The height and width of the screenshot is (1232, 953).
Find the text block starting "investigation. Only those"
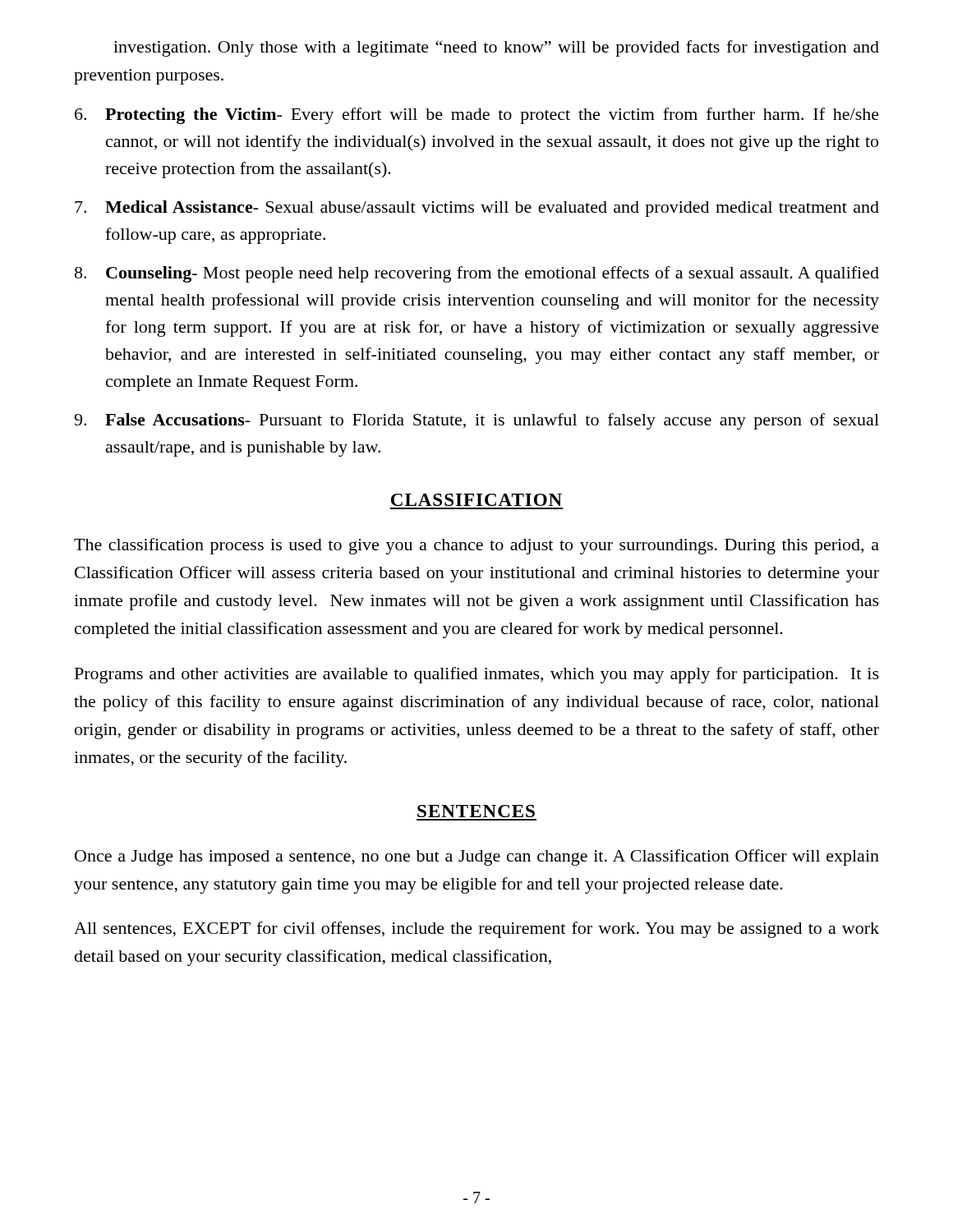tap(476, 60)
